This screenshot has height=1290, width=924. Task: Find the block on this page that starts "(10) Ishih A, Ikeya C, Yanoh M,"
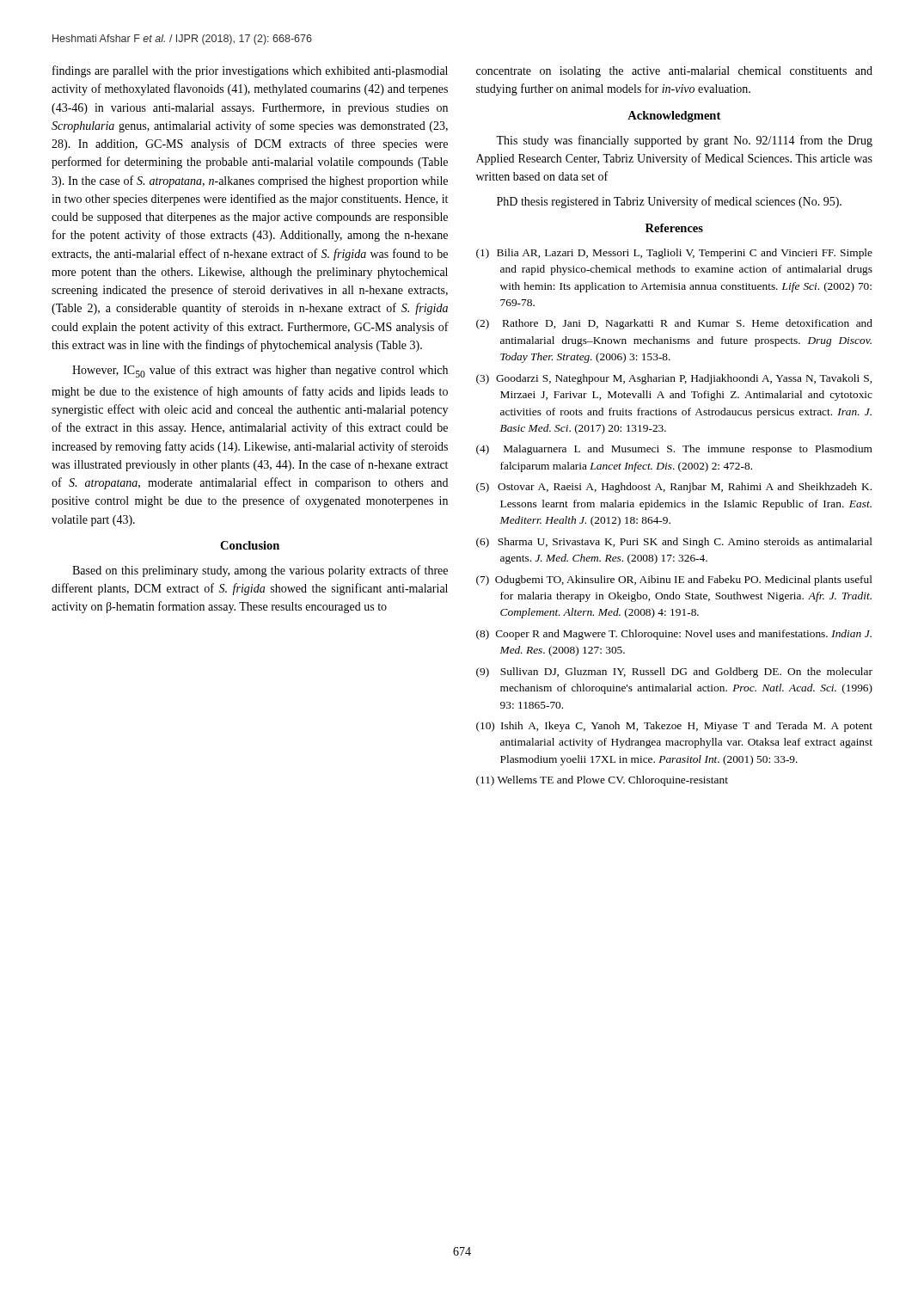pos(674,742)
